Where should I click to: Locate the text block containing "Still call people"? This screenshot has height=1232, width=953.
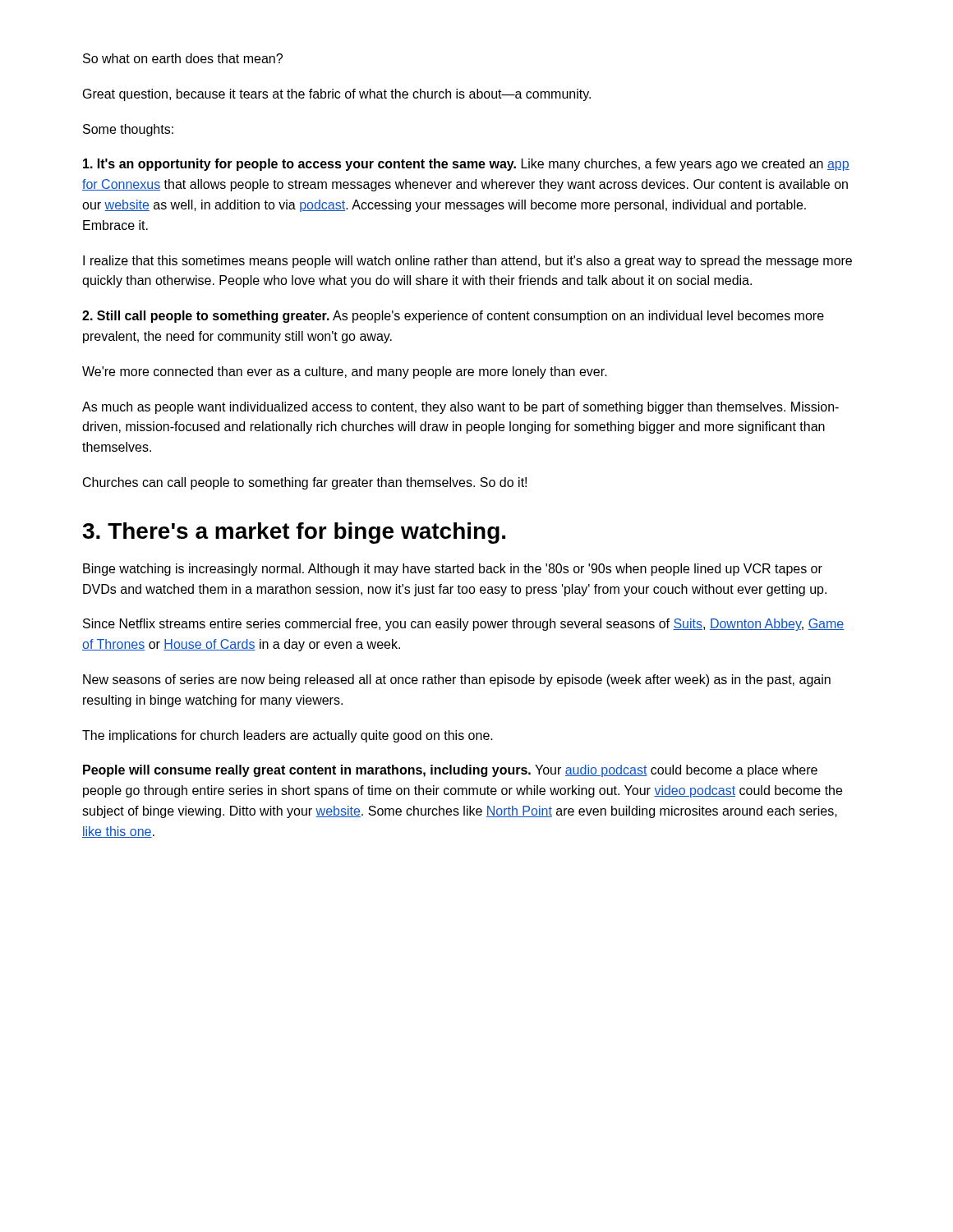453,326
